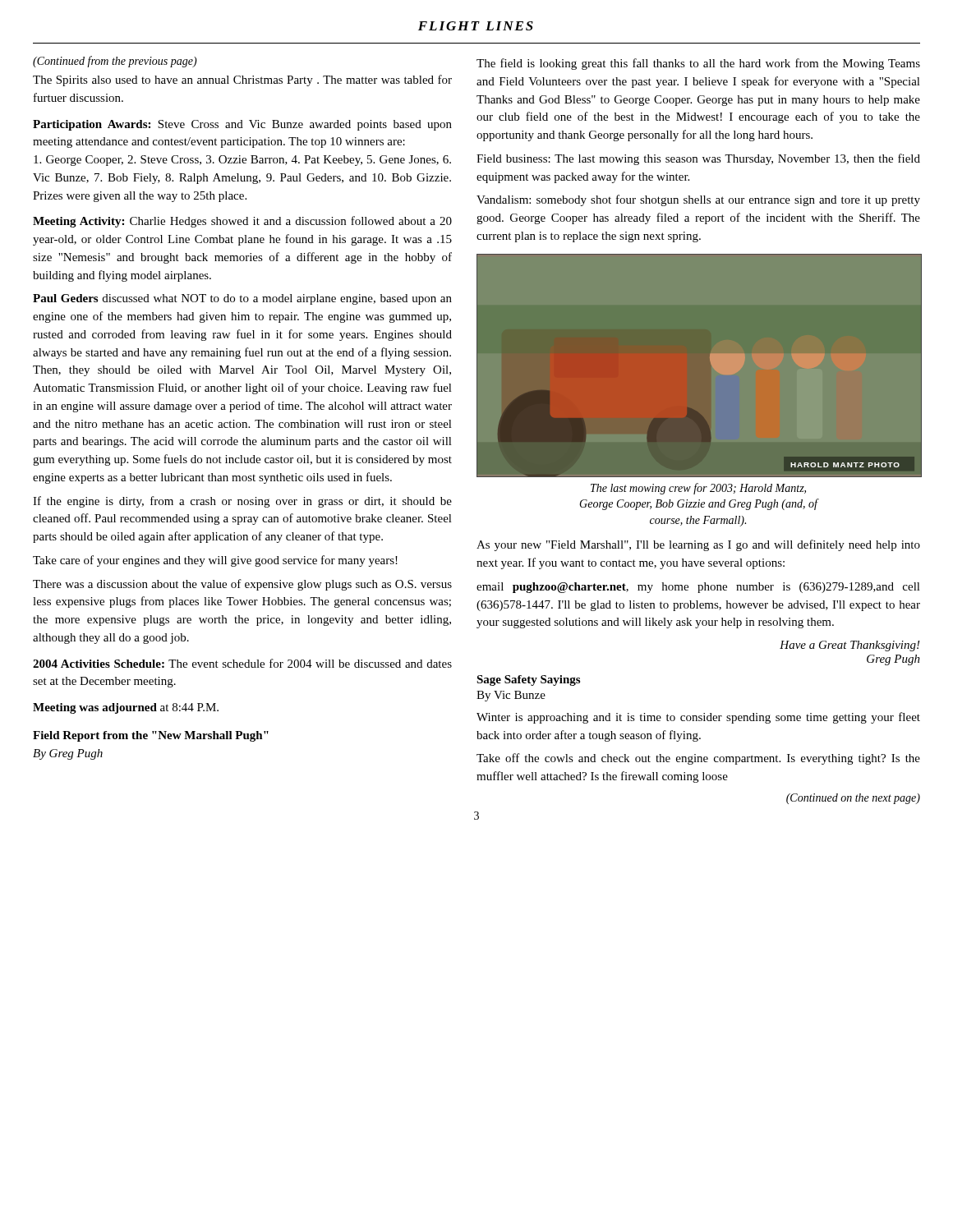Locate the text that reads "By Greg Pugh"
The height and width of the screenshot is (1232, 953).
68,754
